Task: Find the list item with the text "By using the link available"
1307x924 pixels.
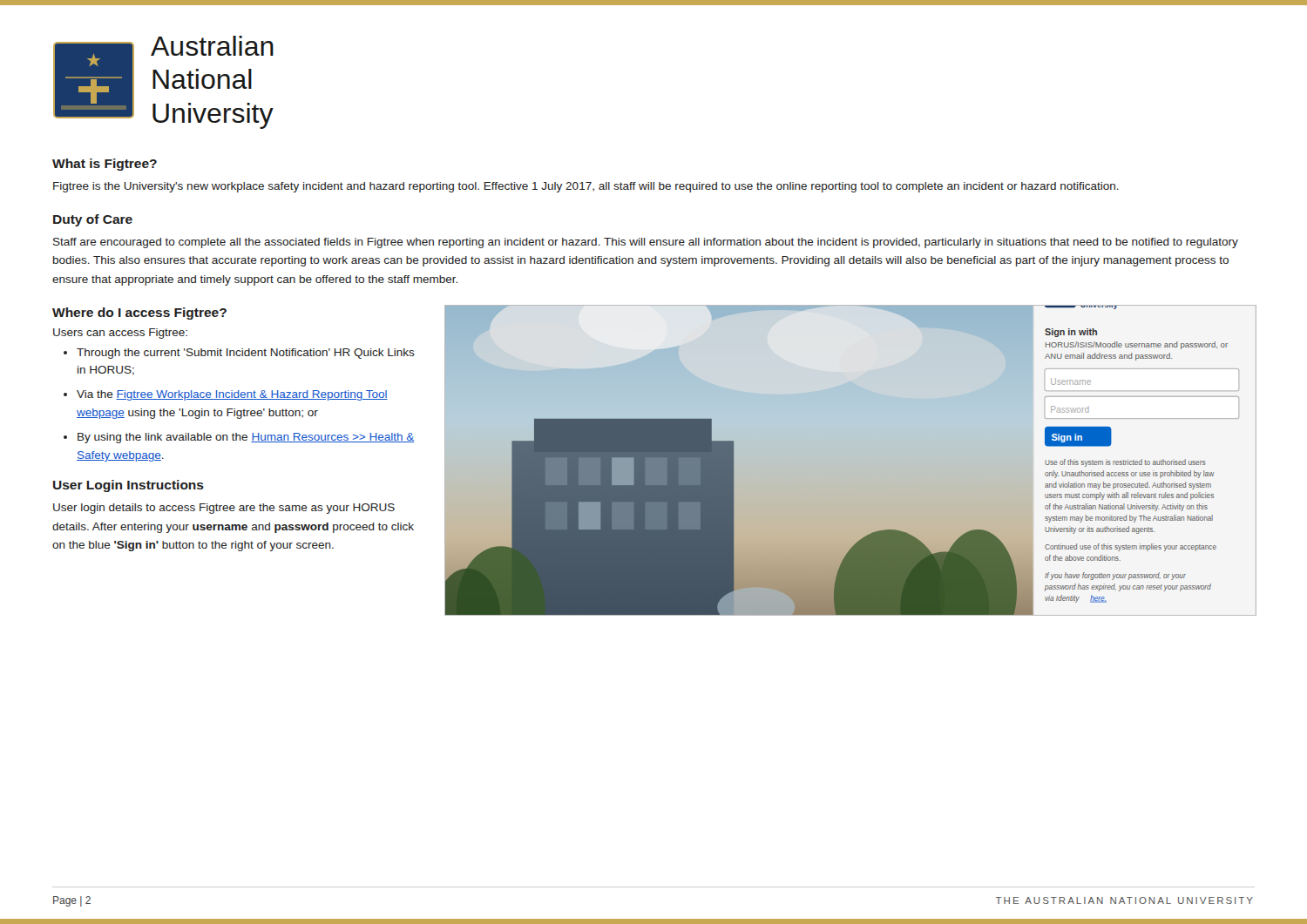Action: coord(245,446)
